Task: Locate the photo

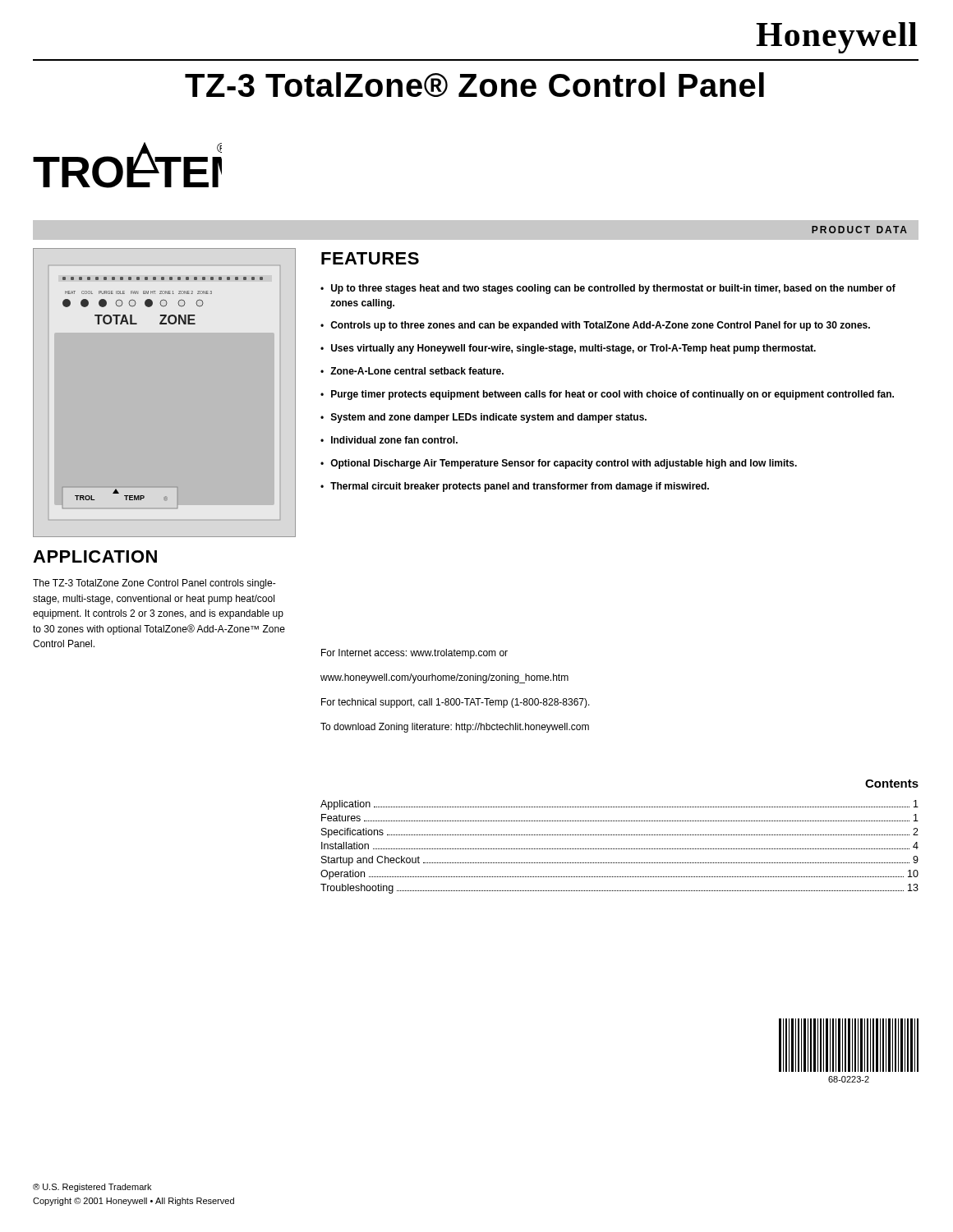Action: [164, 393]
